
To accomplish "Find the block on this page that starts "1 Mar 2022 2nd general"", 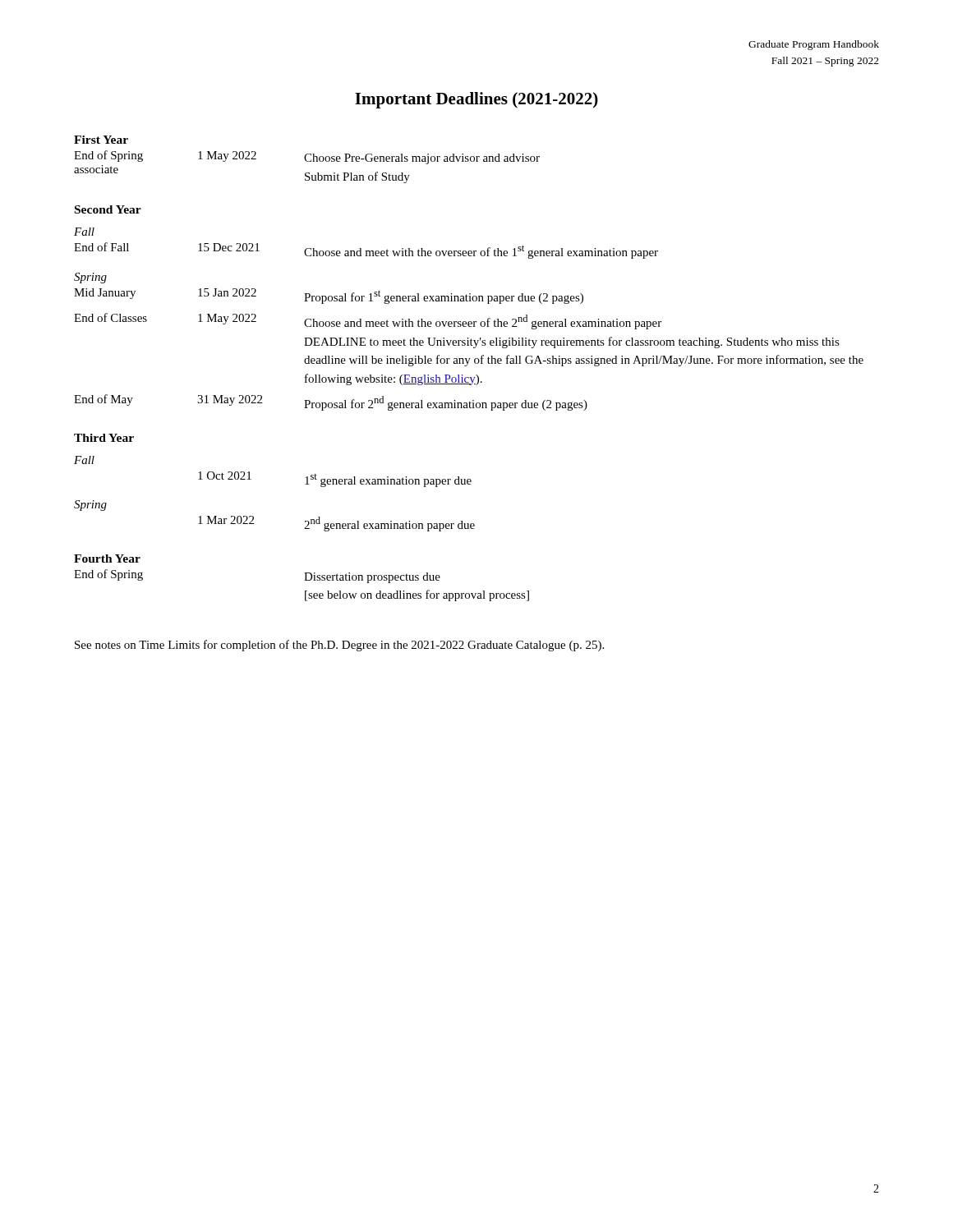I will click(x=476, y=524).
